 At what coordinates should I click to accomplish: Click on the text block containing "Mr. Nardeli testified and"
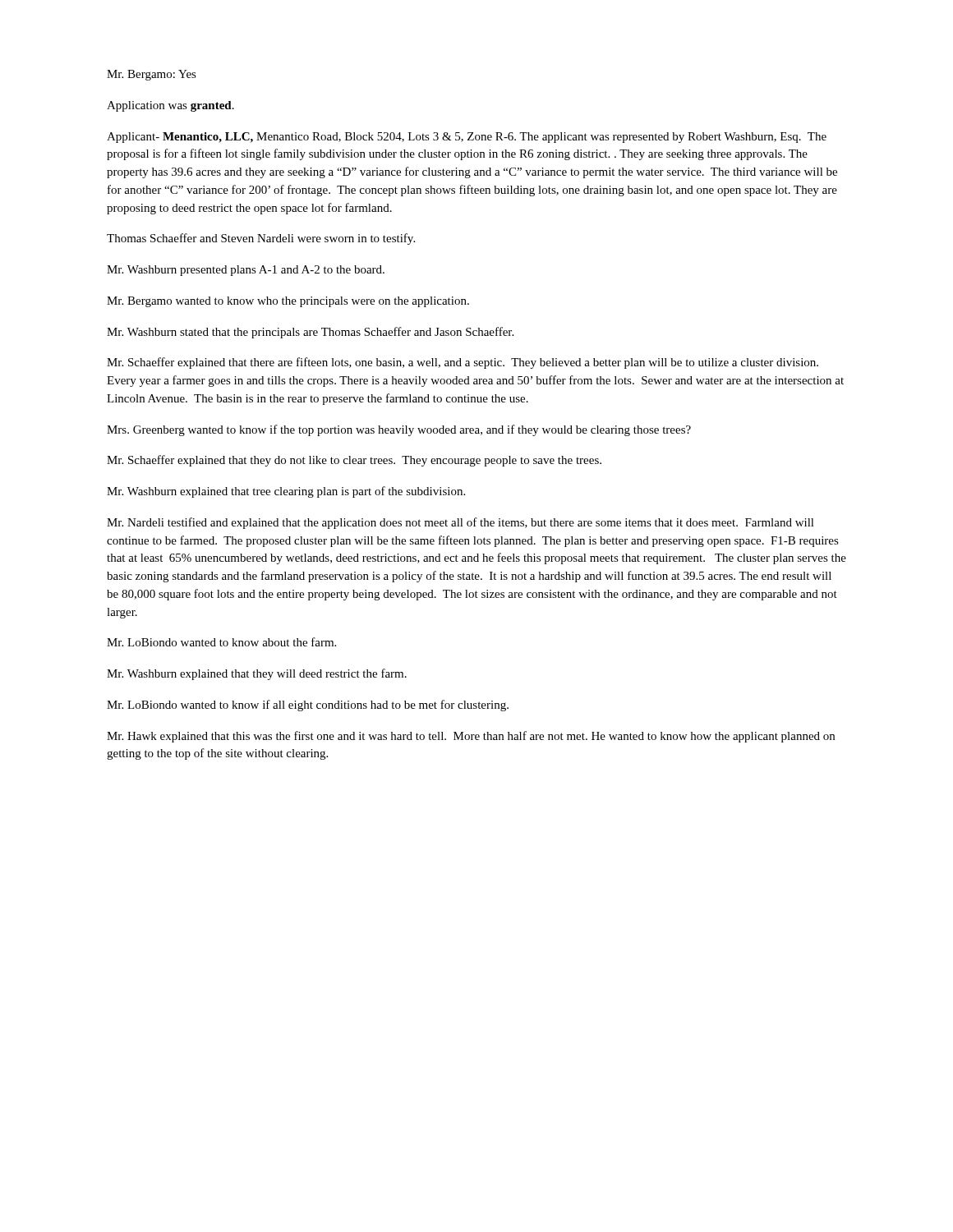pyautogui.click(x=476, y=568)
